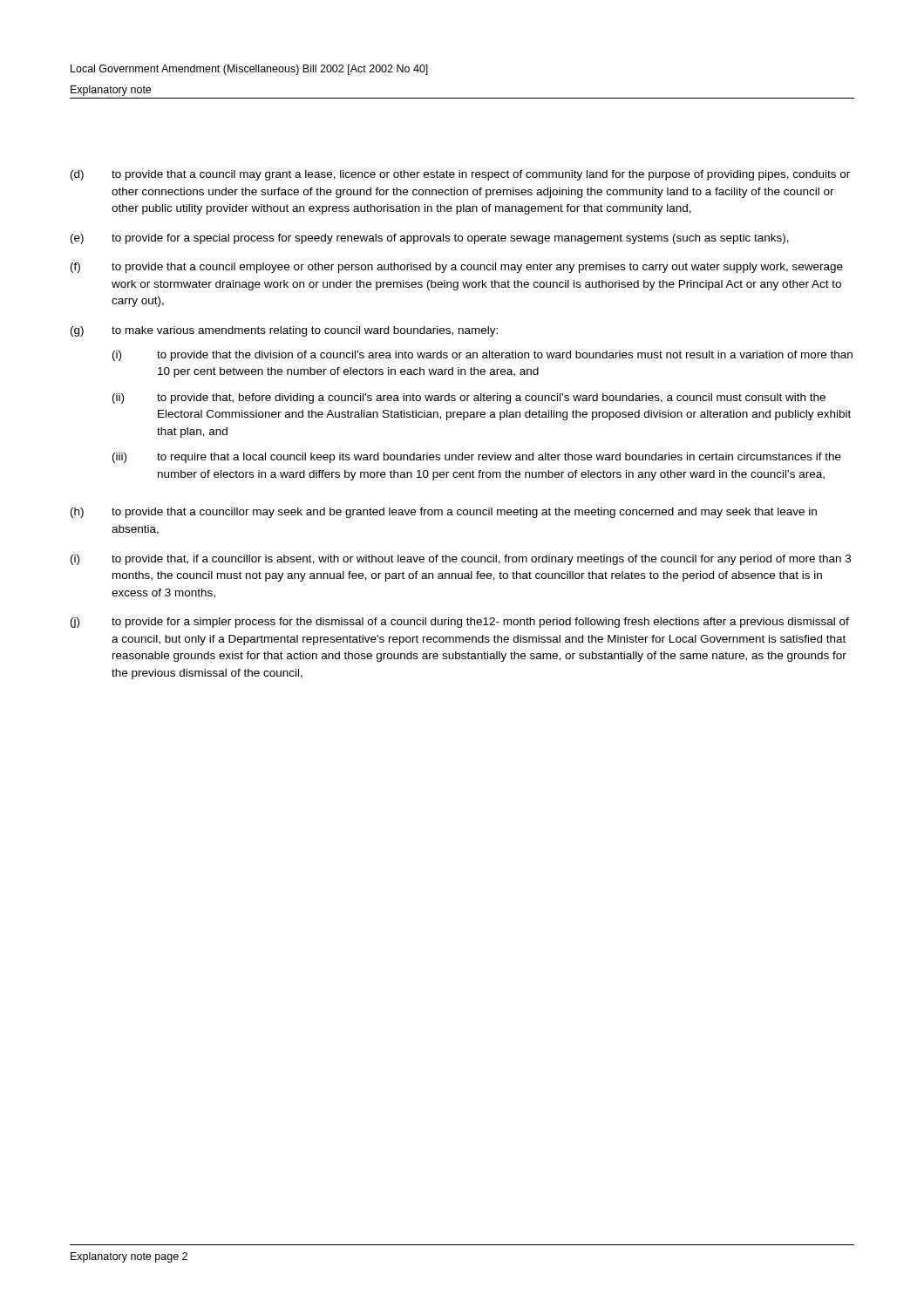Where is the passage that starts "(ii) to provide that, before"?
The width and height of the screenshot is (924, 1308).
coord(483,414)
